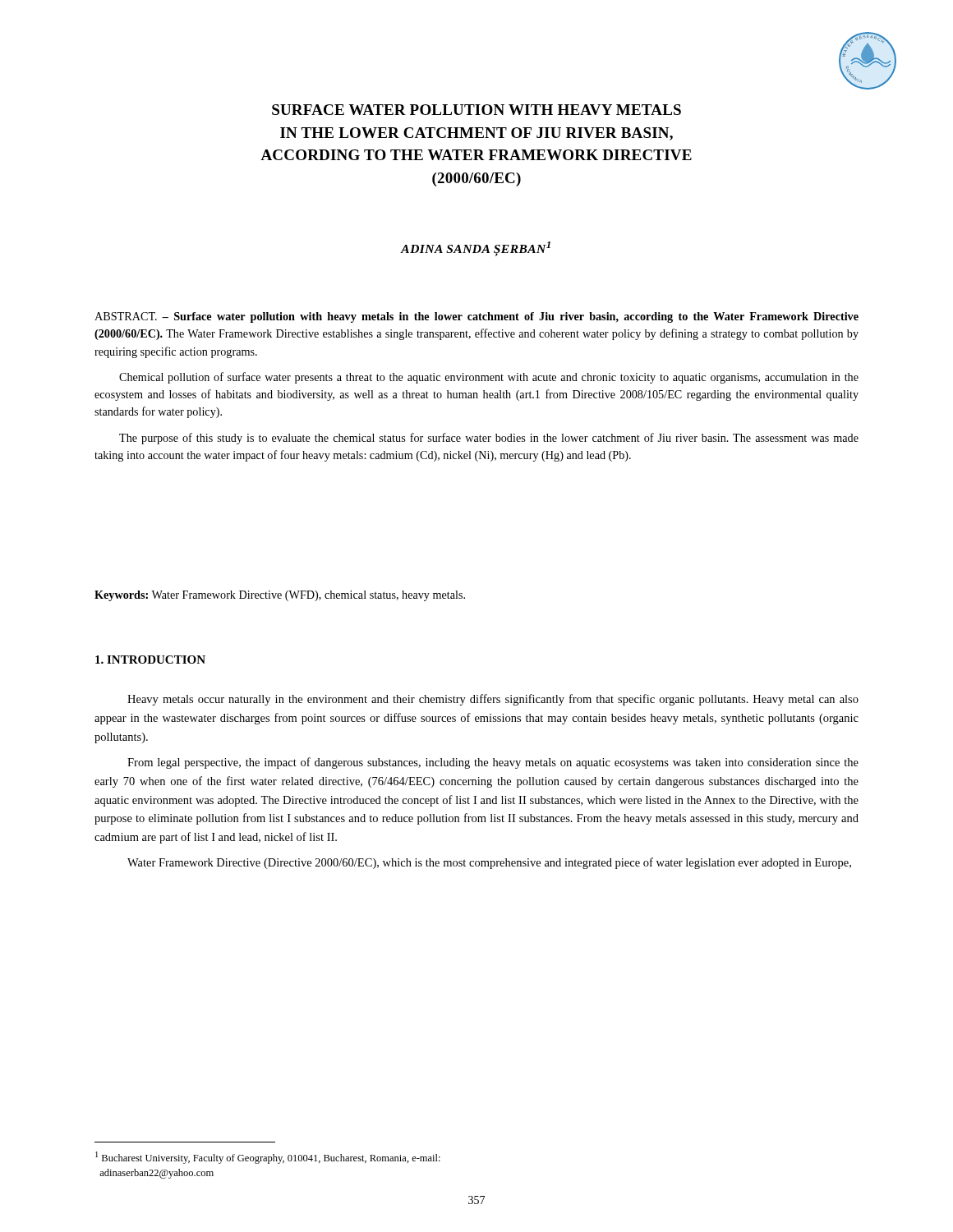Locate the logo

point(868,61)
